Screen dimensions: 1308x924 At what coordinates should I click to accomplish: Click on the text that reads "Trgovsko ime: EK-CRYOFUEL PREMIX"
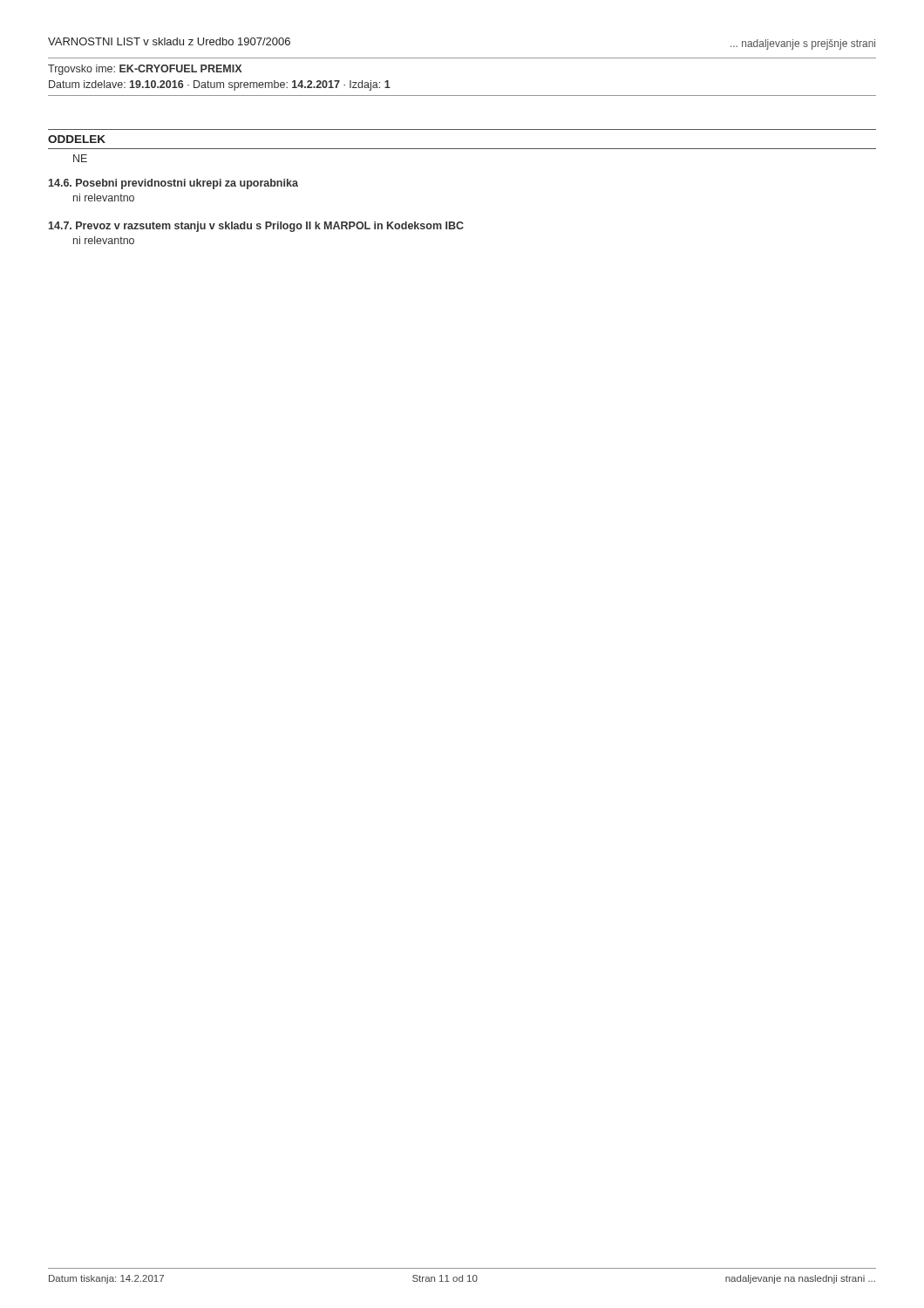[x=145, y=69]
